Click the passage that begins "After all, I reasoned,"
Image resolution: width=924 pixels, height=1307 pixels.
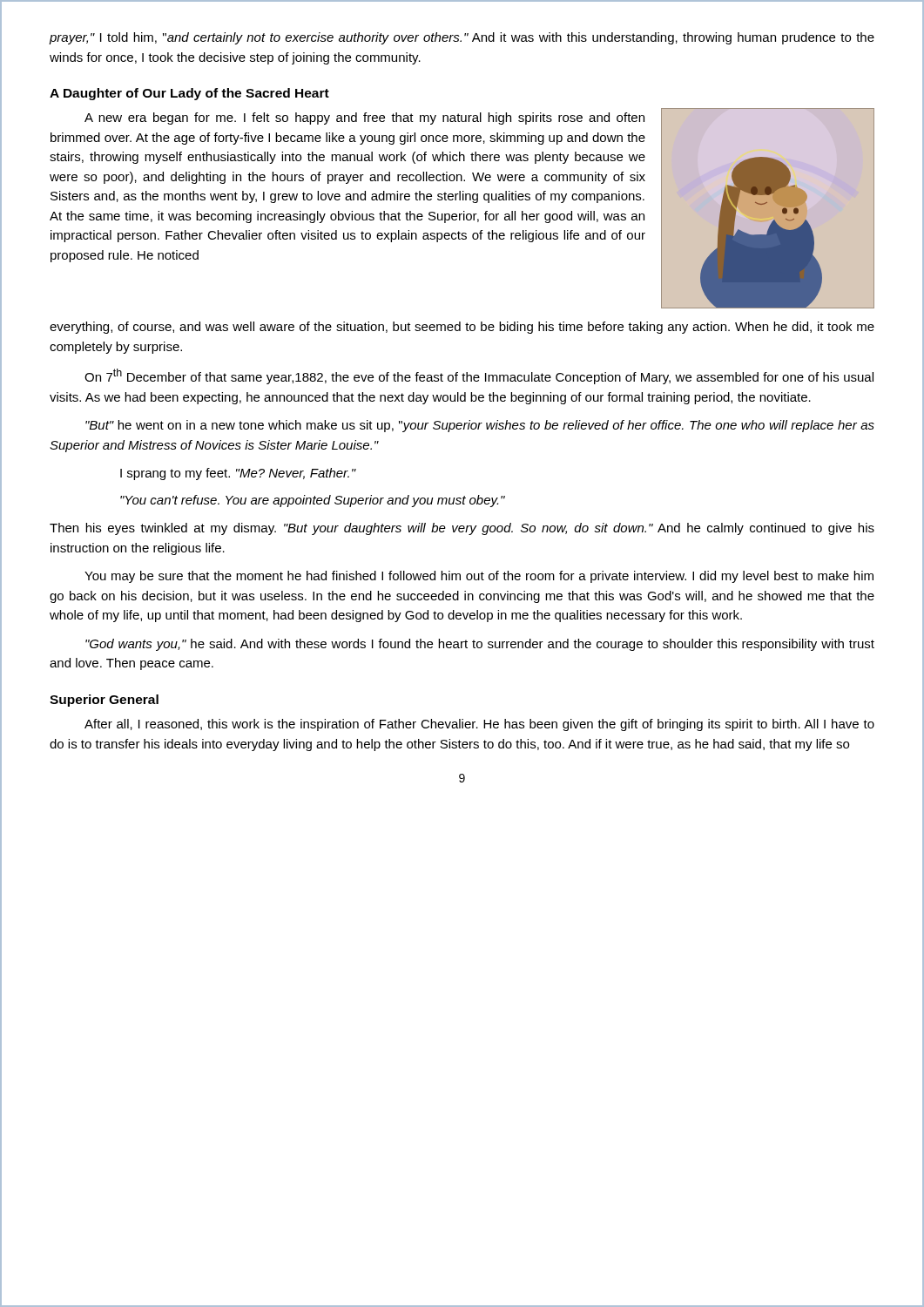click(x=462, y=733)
